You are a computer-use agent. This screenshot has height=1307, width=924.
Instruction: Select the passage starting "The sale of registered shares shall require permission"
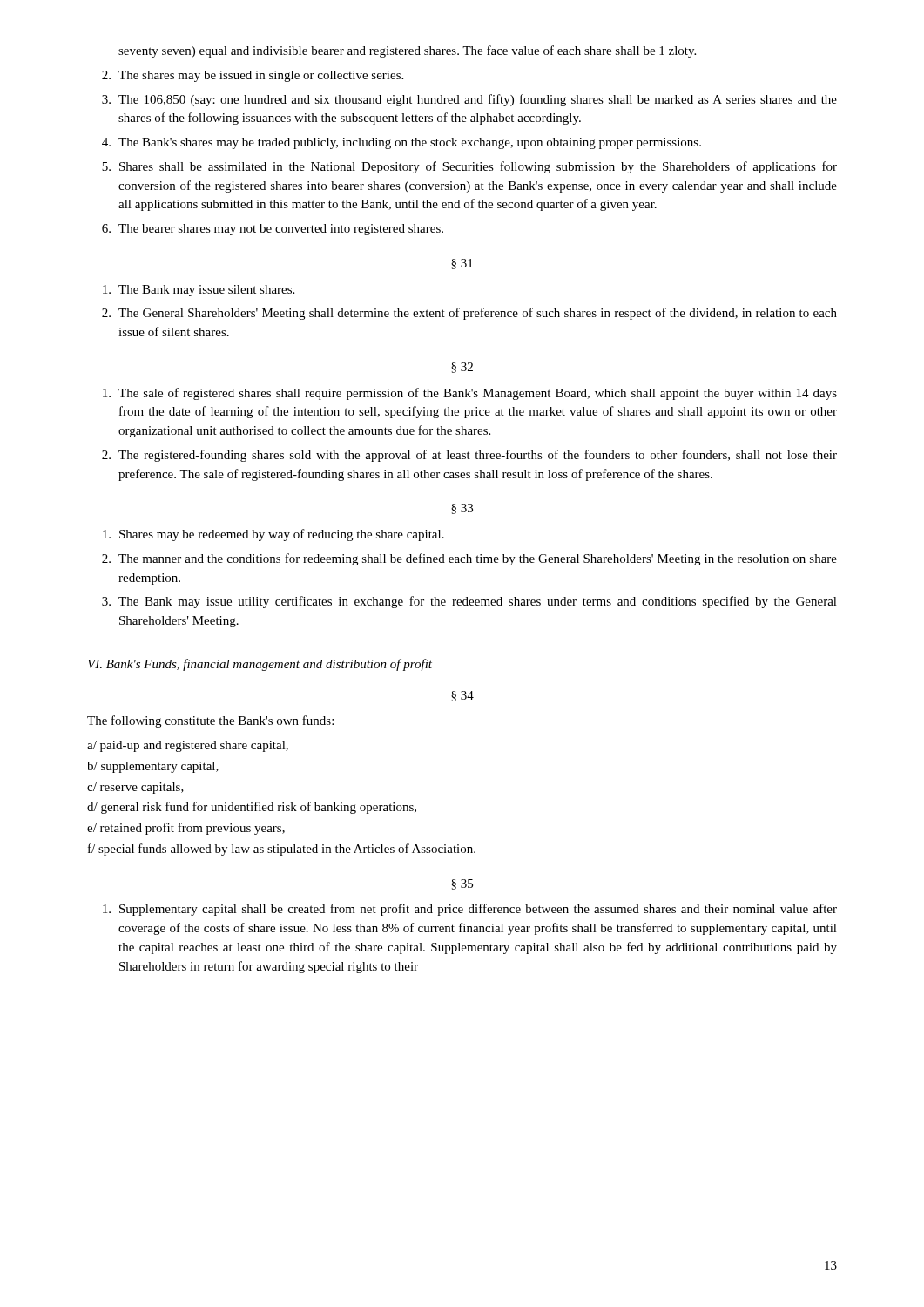coord(462,412)
